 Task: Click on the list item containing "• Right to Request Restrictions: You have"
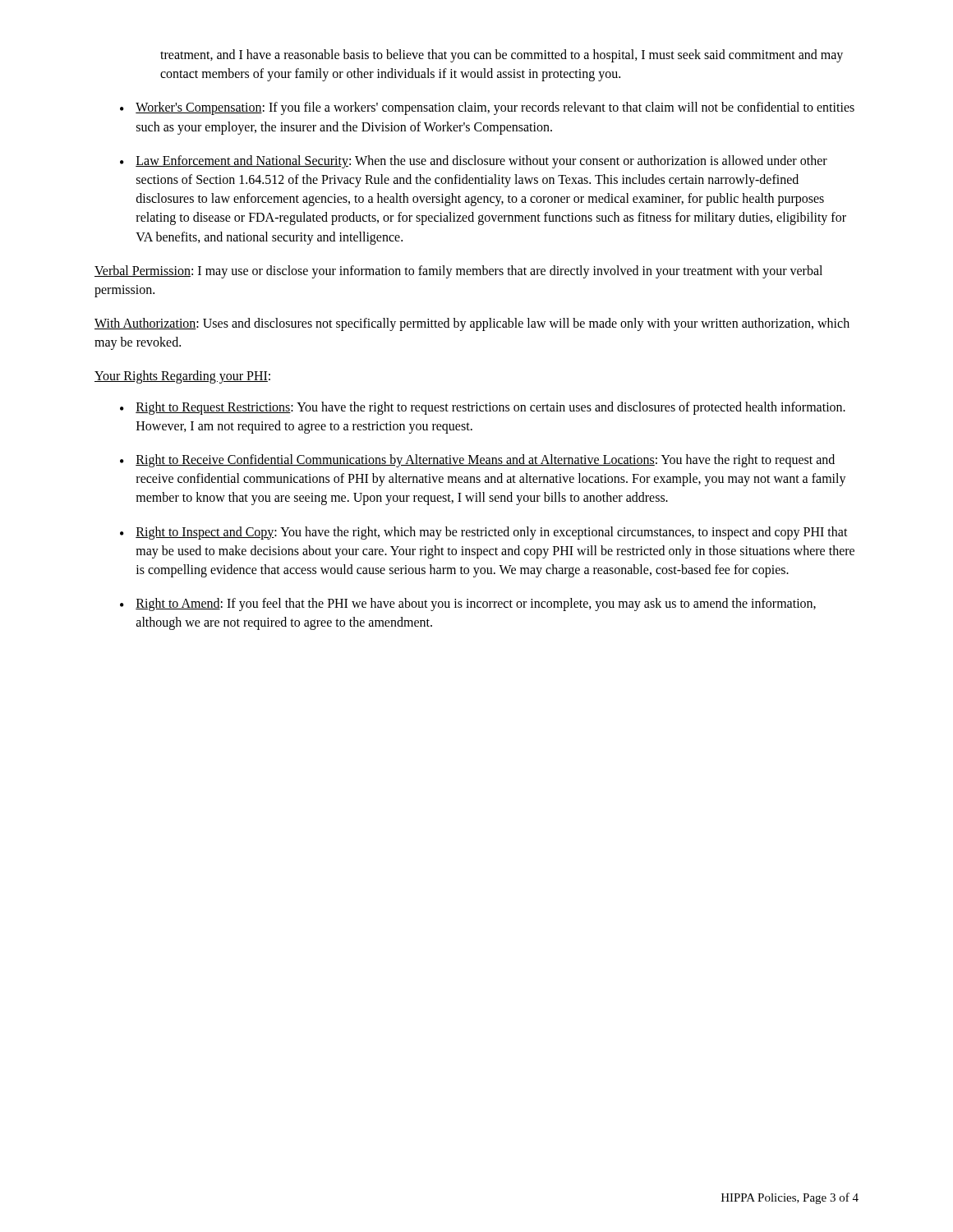(x=489, y=416)
